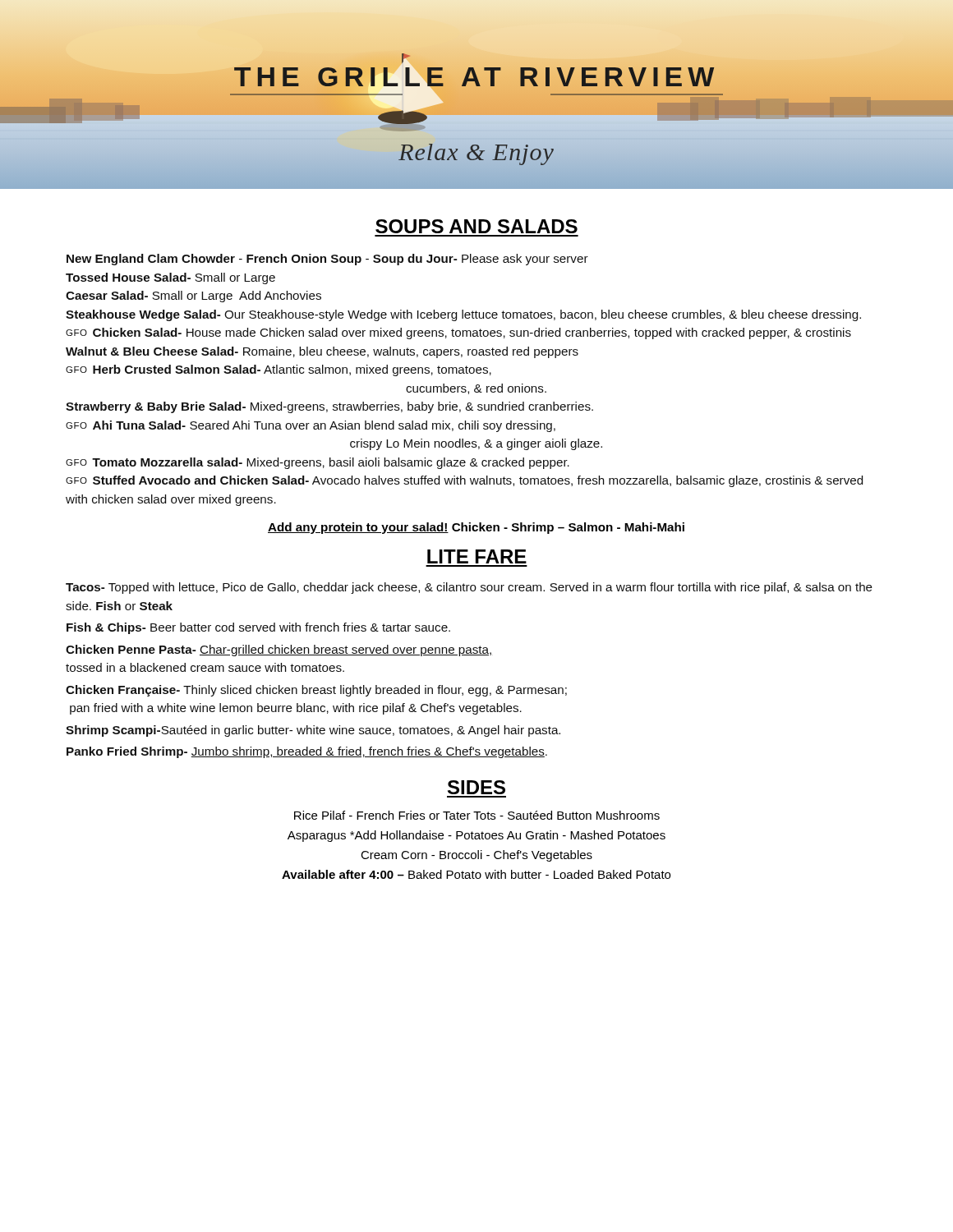Where is the passage that starts "Rice Pilaf - French Fries or Tater"?
Viewport: 953px width, 1232px height.
tap(476, 844)
